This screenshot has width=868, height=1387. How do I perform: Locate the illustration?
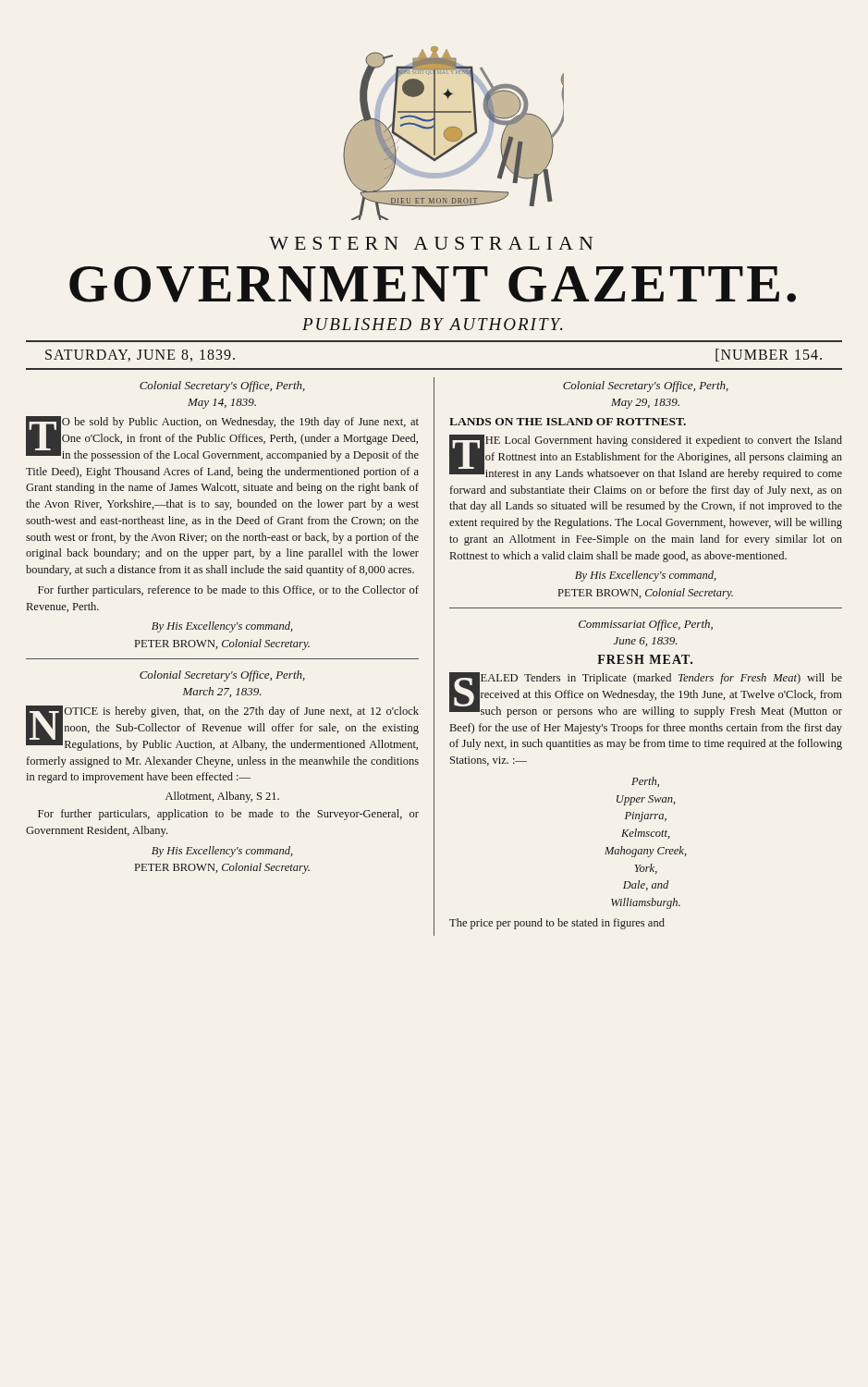pyautogui.click(x=434, y=112)
